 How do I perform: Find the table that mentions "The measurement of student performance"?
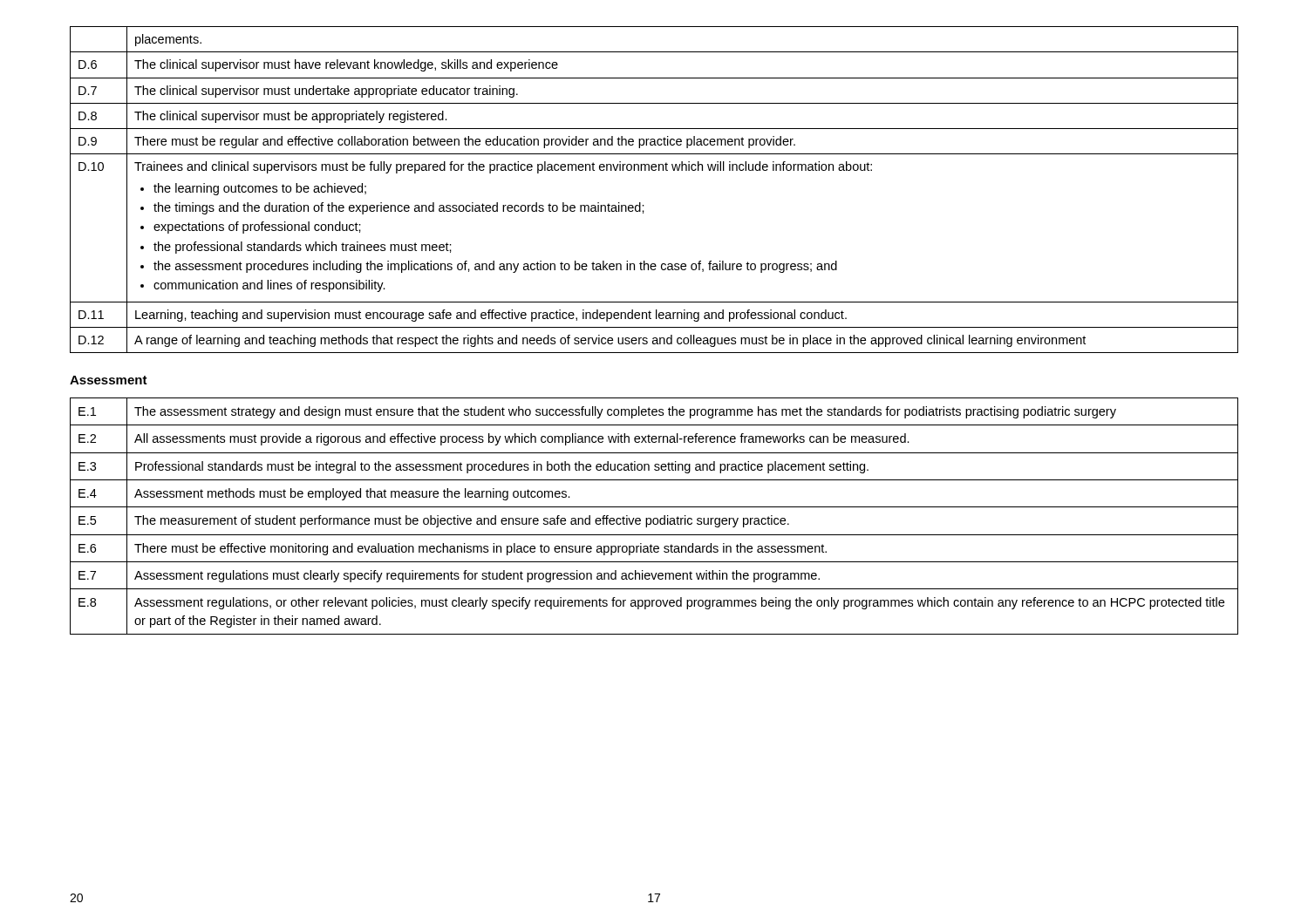(654, 516)
